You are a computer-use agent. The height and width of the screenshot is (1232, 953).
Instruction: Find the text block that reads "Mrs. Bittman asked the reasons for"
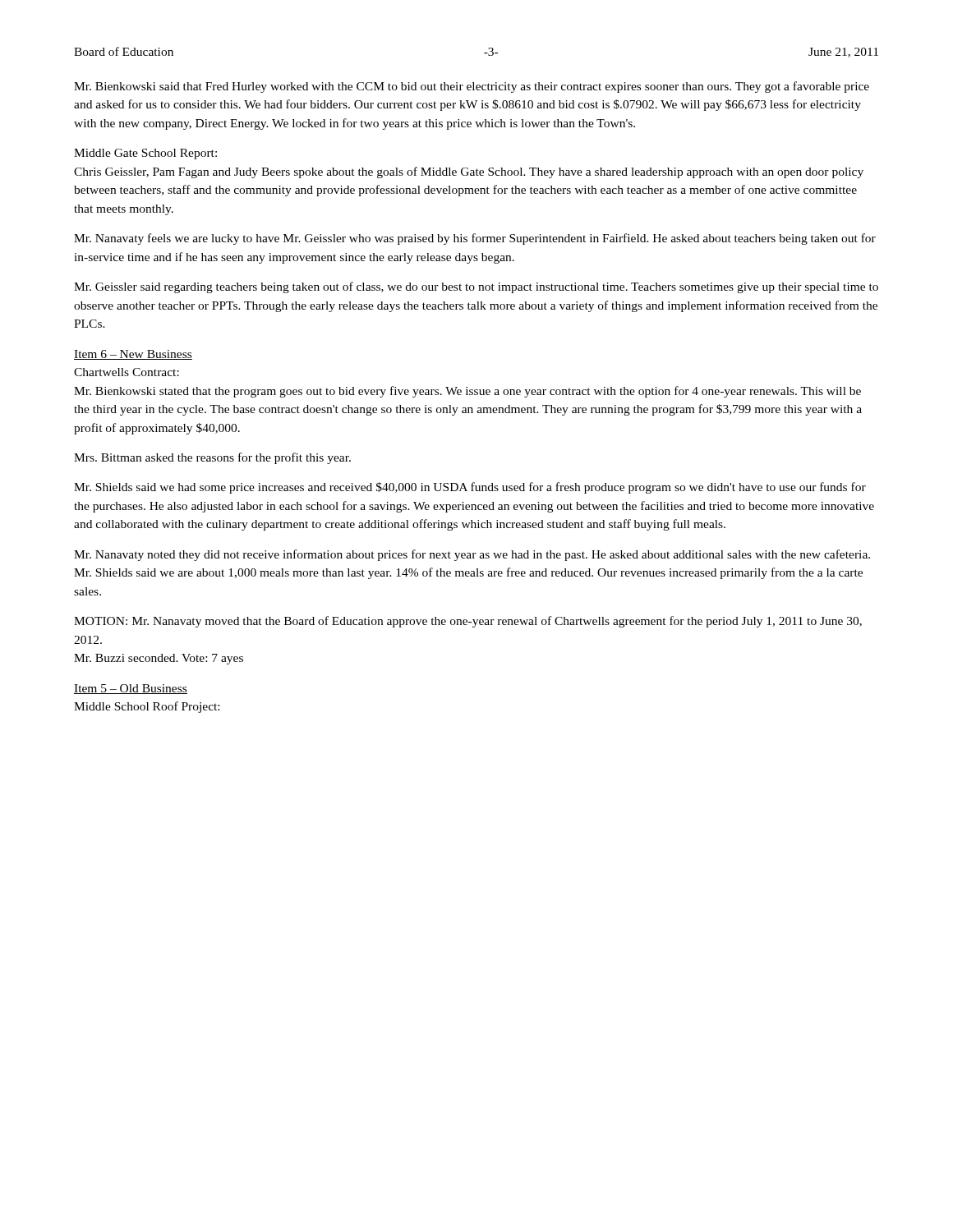pos(212,458)
